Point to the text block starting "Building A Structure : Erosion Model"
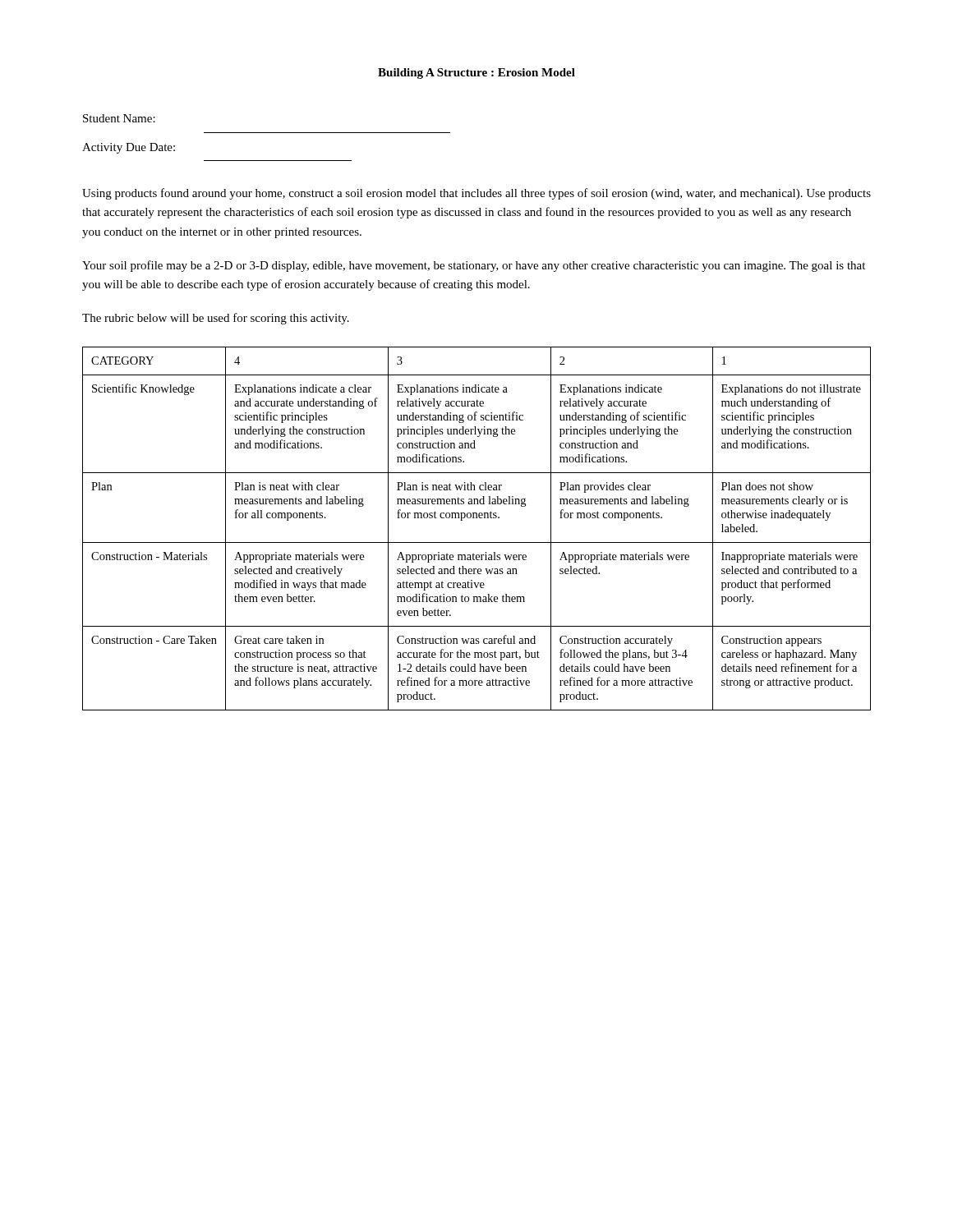 pos(476,72)
